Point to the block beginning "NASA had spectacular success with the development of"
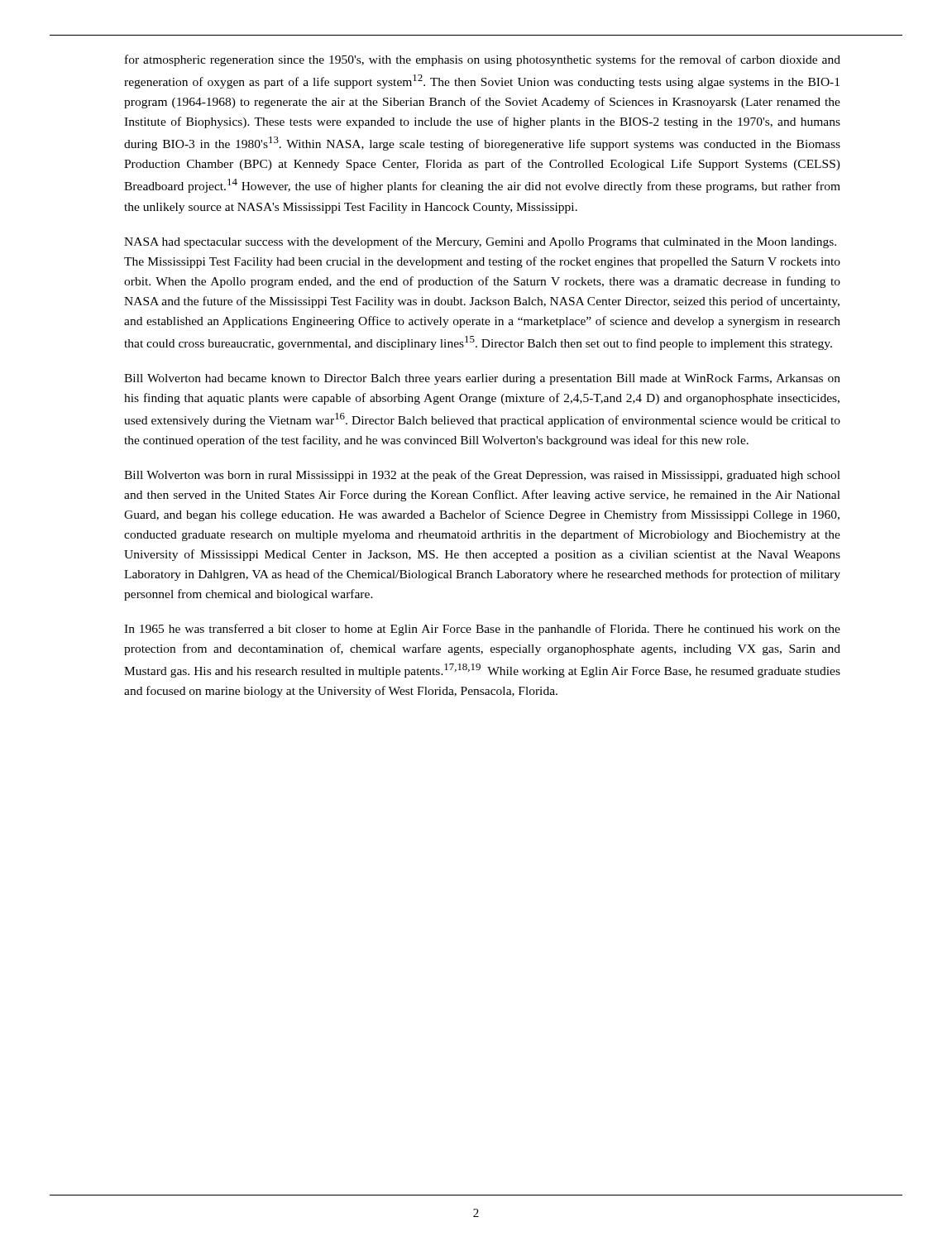 point(482,292)
